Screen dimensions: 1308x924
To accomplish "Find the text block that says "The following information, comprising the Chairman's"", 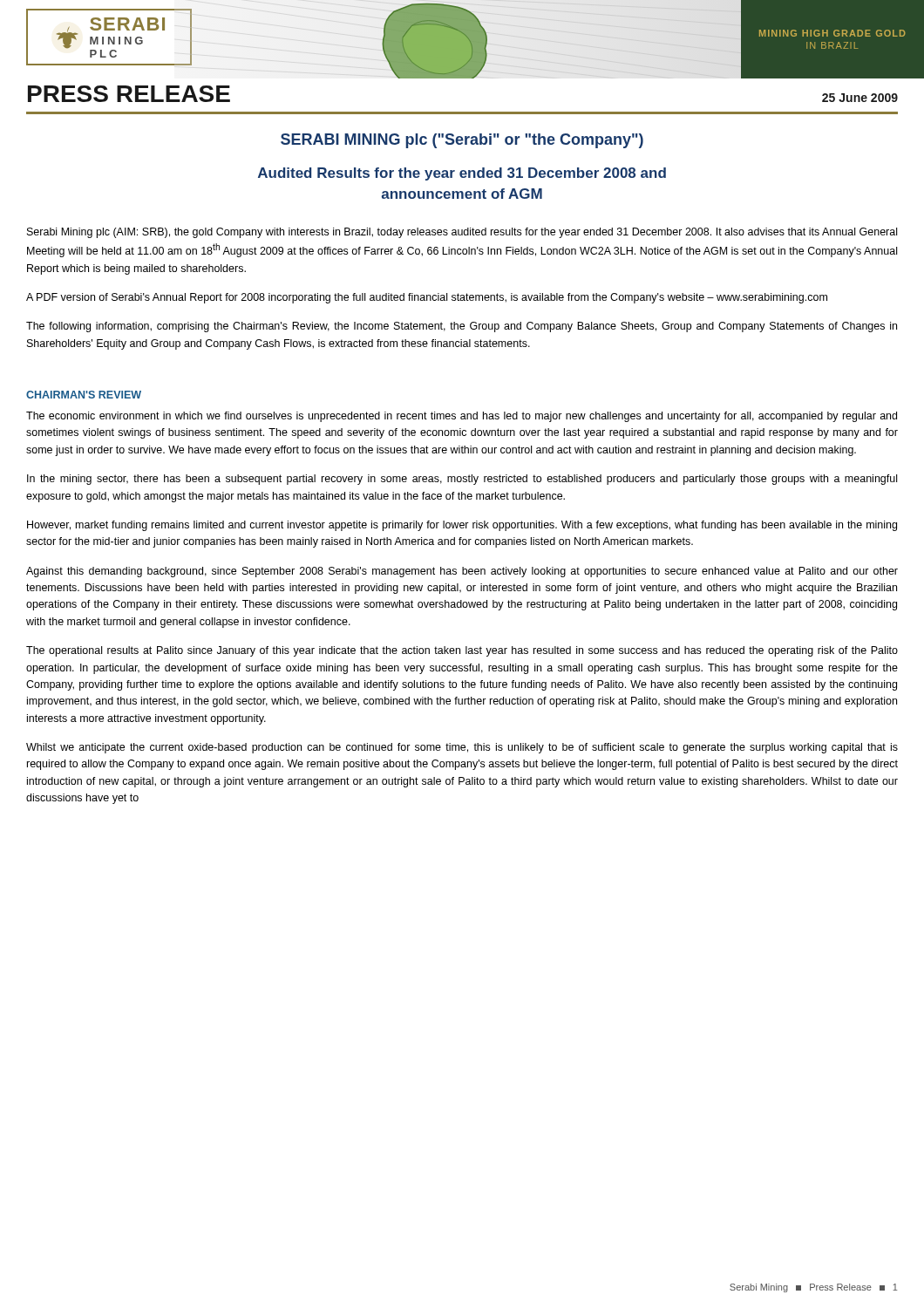I will (x=462, y=335).
